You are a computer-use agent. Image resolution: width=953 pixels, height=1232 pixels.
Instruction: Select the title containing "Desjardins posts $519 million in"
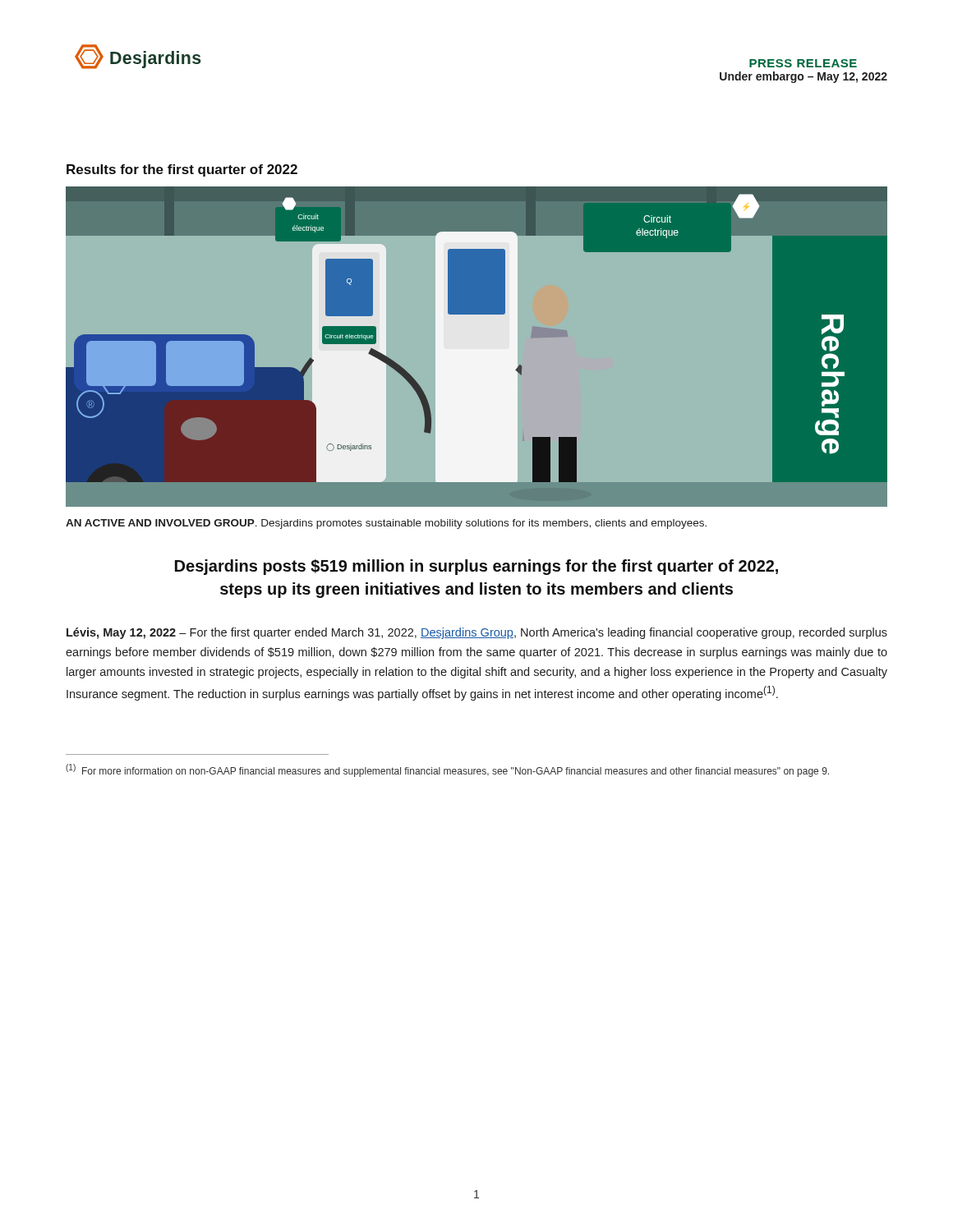click(x=476, y=578)
